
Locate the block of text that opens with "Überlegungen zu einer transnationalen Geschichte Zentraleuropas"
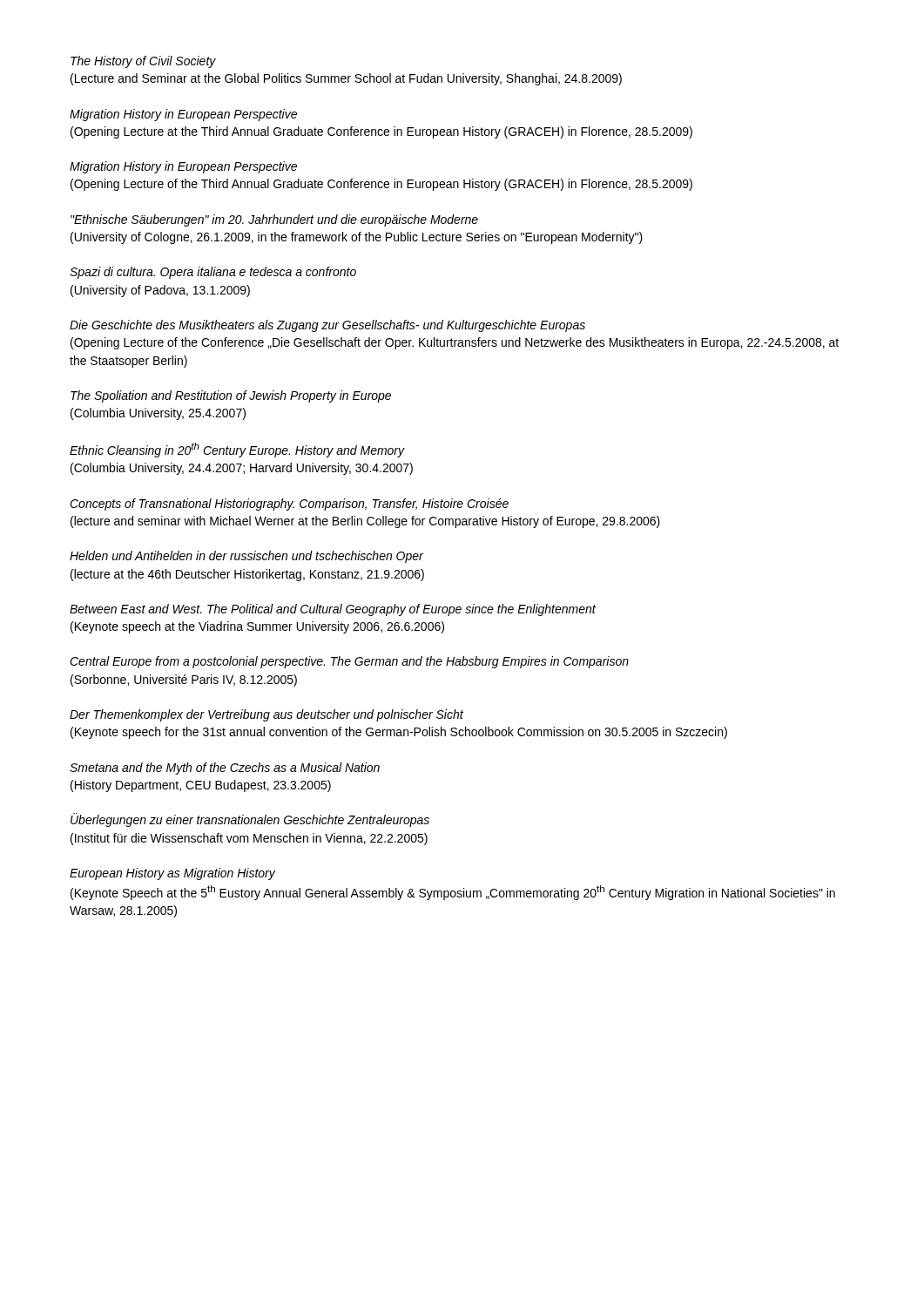pos(250,820)
